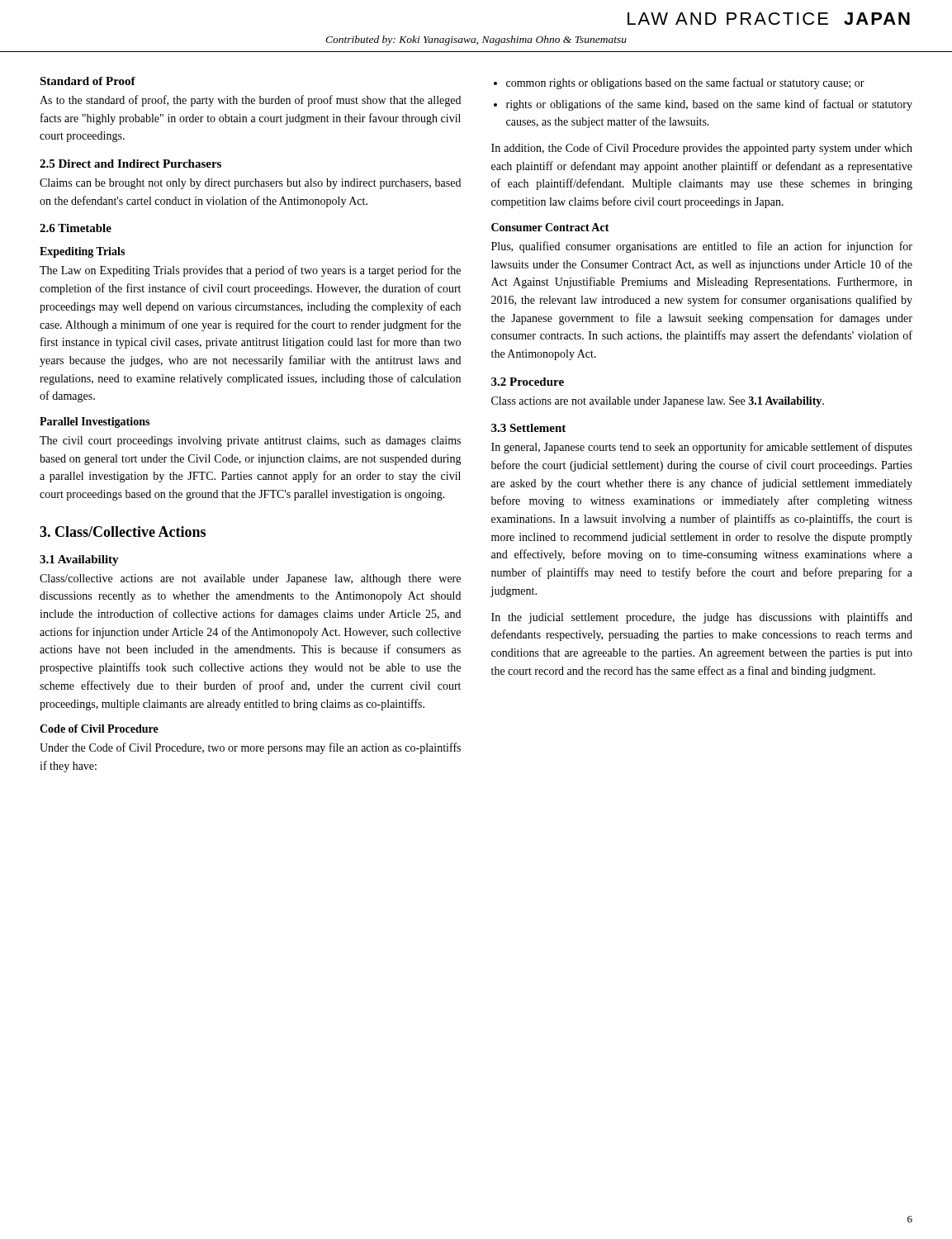Select the section header that reads "3.1 Availability"
This screenshot has width=952, height=1239.
[x=79, y=559]
